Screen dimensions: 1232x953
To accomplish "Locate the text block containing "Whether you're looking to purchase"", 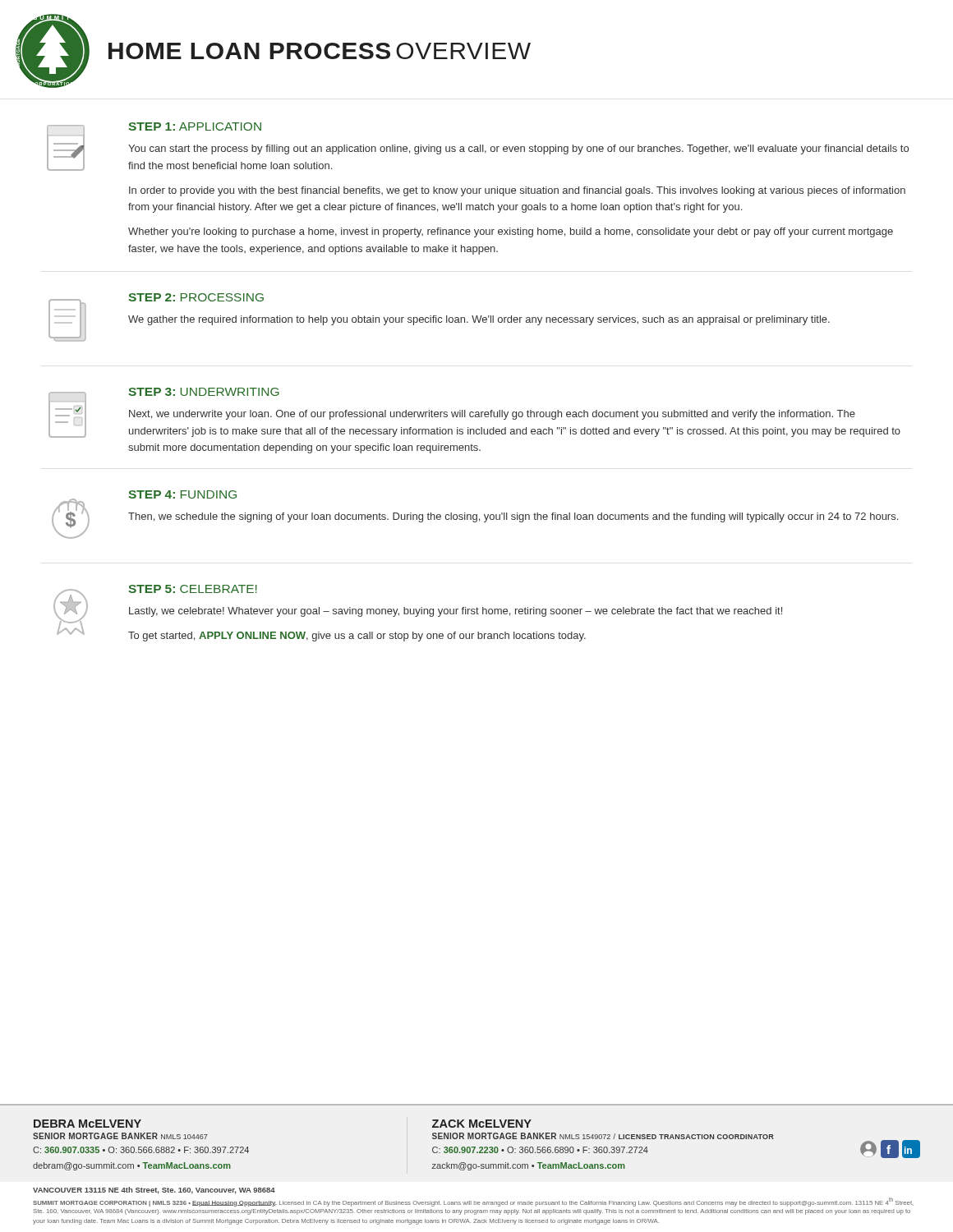I will coord(511,240).
